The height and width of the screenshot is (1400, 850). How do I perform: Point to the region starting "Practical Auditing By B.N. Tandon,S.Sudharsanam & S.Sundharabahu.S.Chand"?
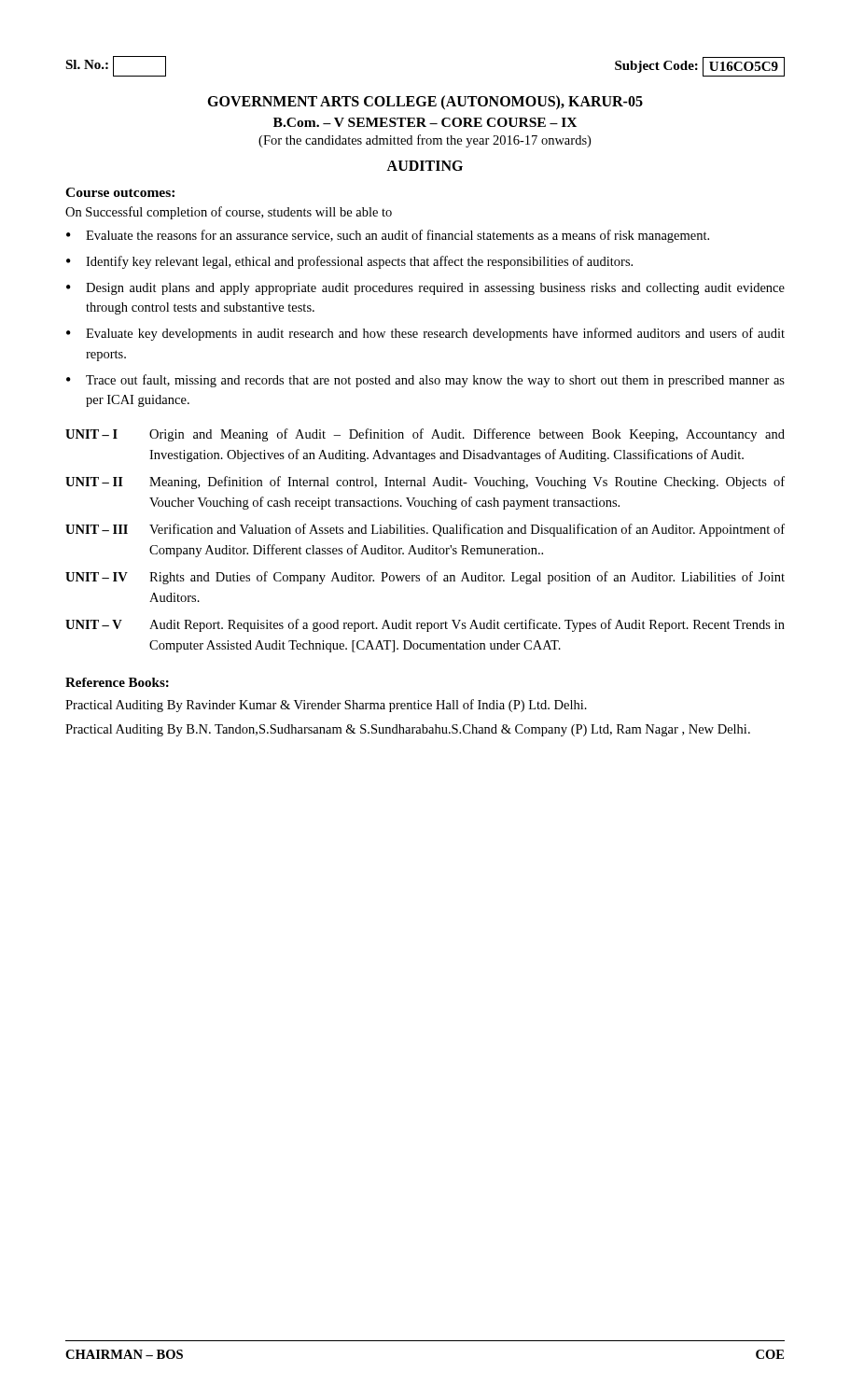tap(408, 729)
